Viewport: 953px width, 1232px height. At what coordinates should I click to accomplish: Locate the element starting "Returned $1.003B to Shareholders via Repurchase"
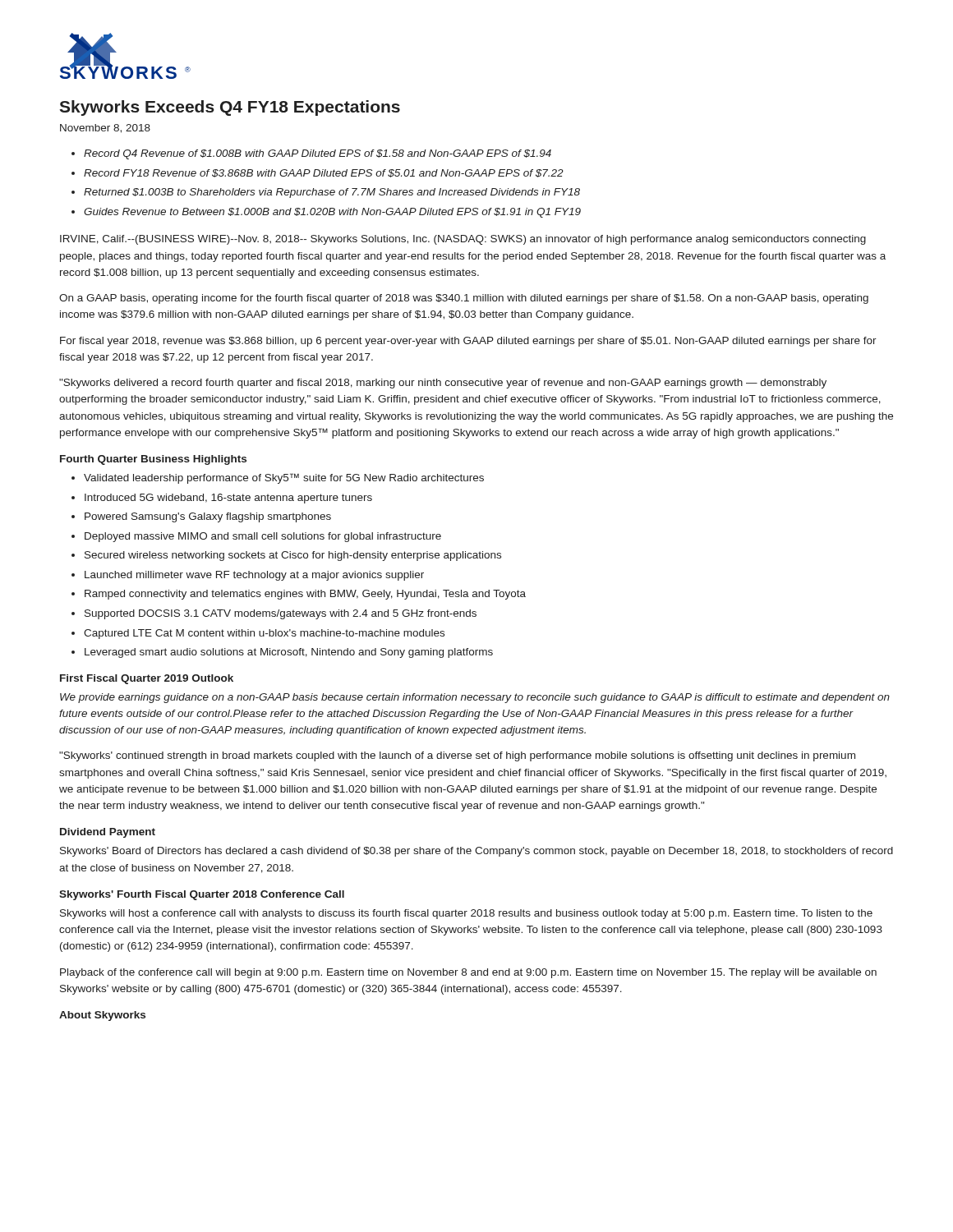(x=332, y=192)
